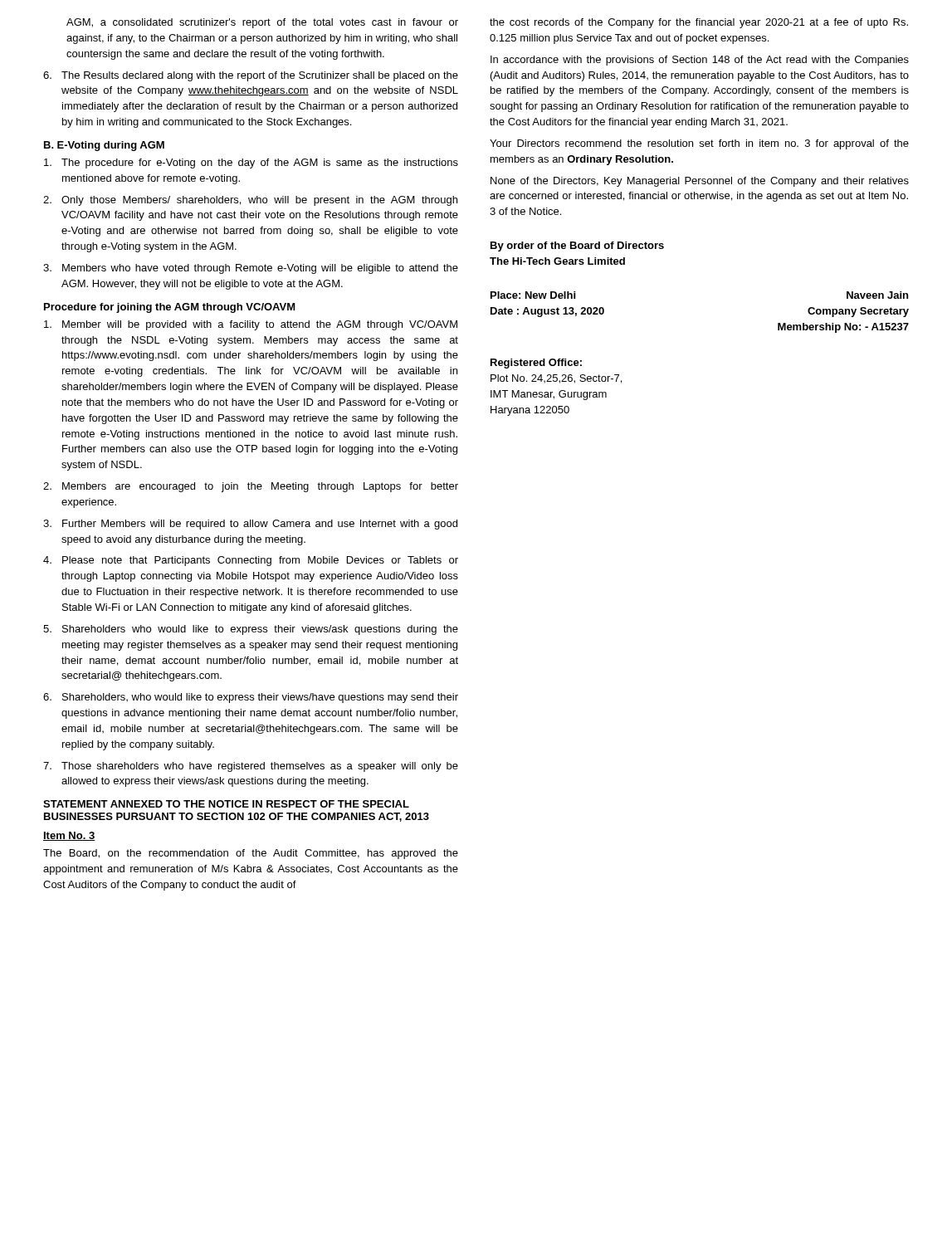Point to the block beginning "AGM, a consolidated scrutinizer's report"
The image size is (952, 1245).
click(262, 38)
